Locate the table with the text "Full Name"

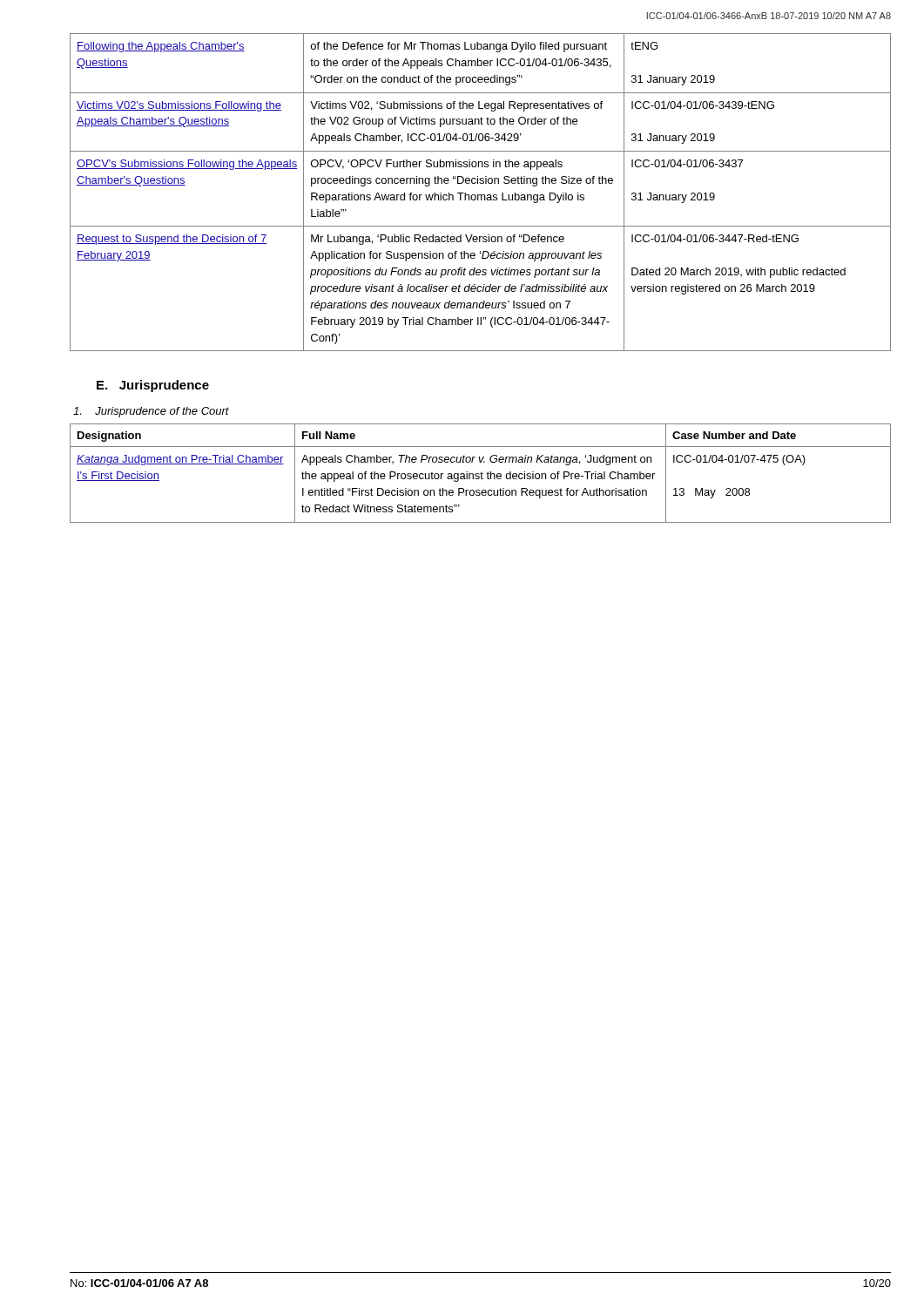(480, 473)
